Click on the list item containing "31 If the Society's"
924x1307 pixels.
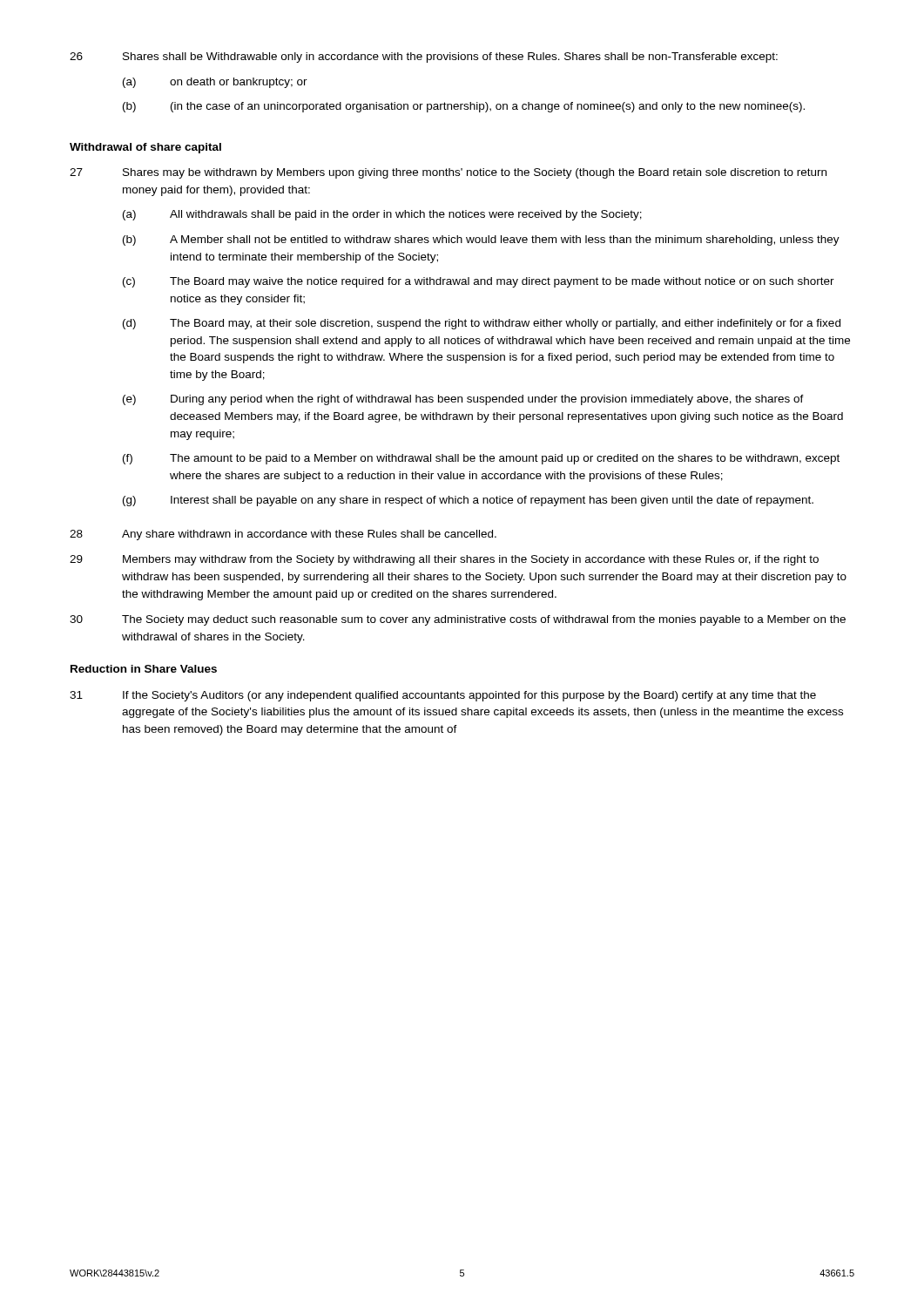point(462,712)
